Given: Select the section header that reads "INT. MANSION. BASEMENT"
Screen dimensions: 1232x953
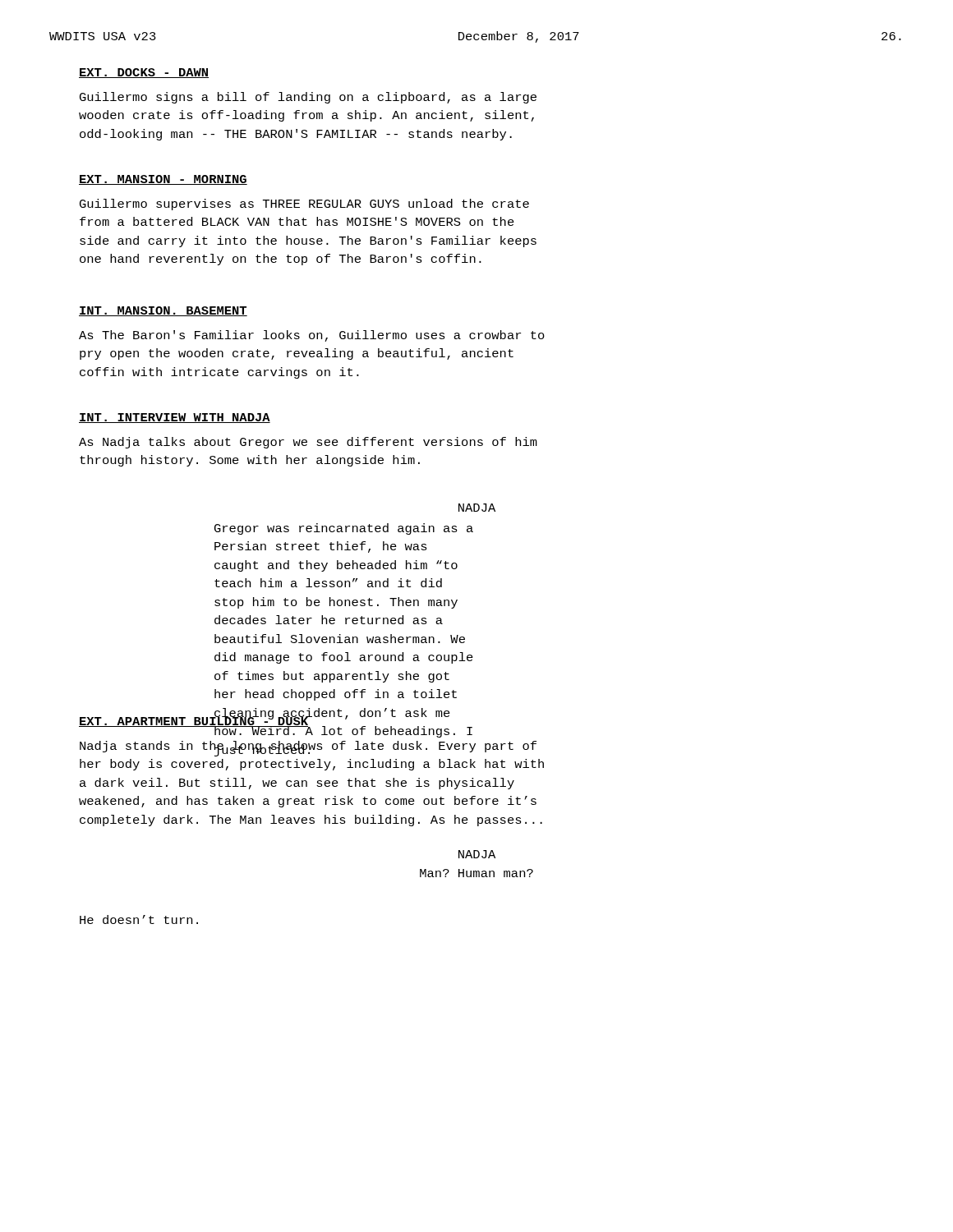Looking at the screenshot, I should pos(163,311).
